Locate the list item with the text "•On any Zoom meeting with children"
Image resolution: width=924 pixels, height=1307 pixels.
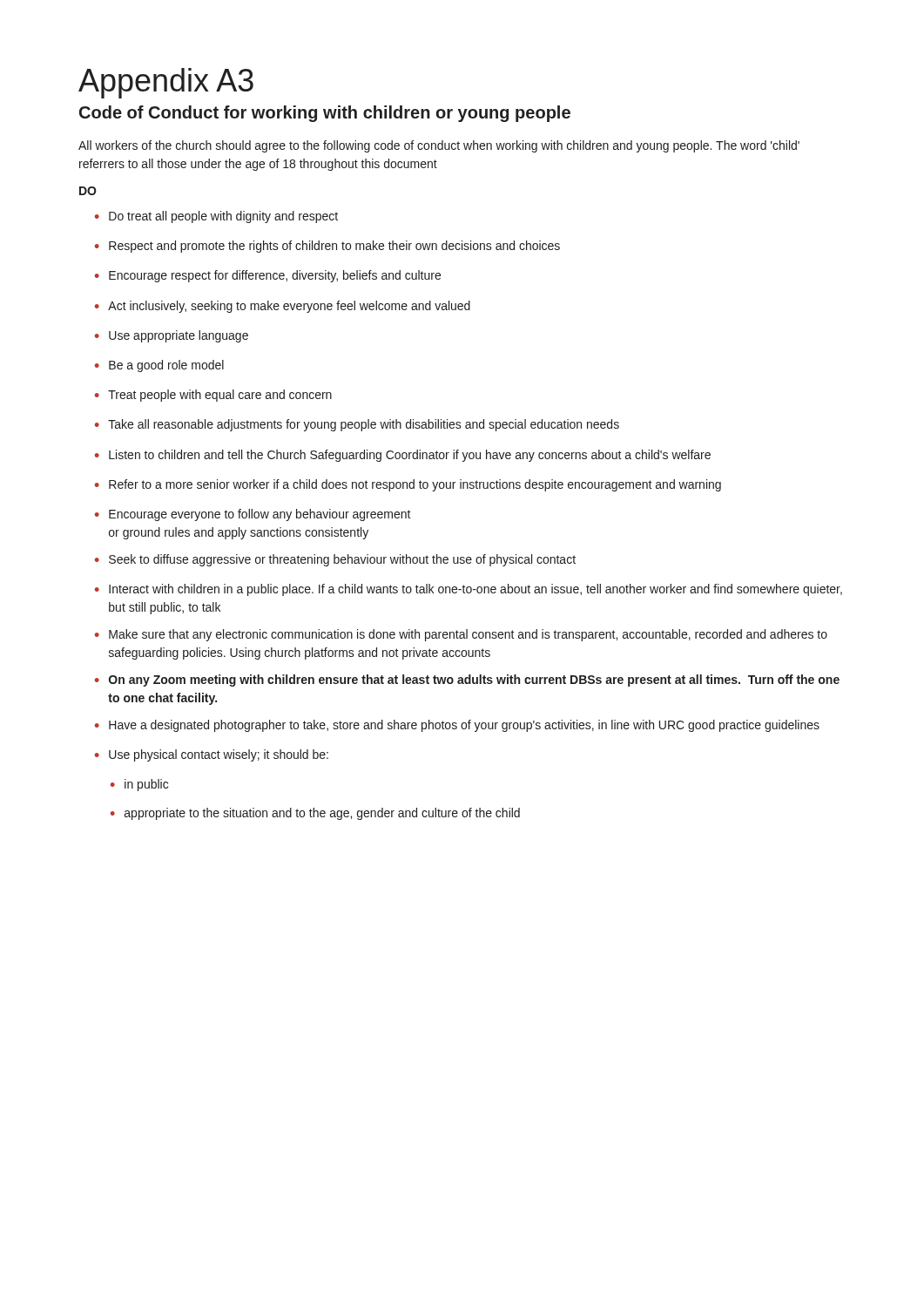[x=470, y=689]
